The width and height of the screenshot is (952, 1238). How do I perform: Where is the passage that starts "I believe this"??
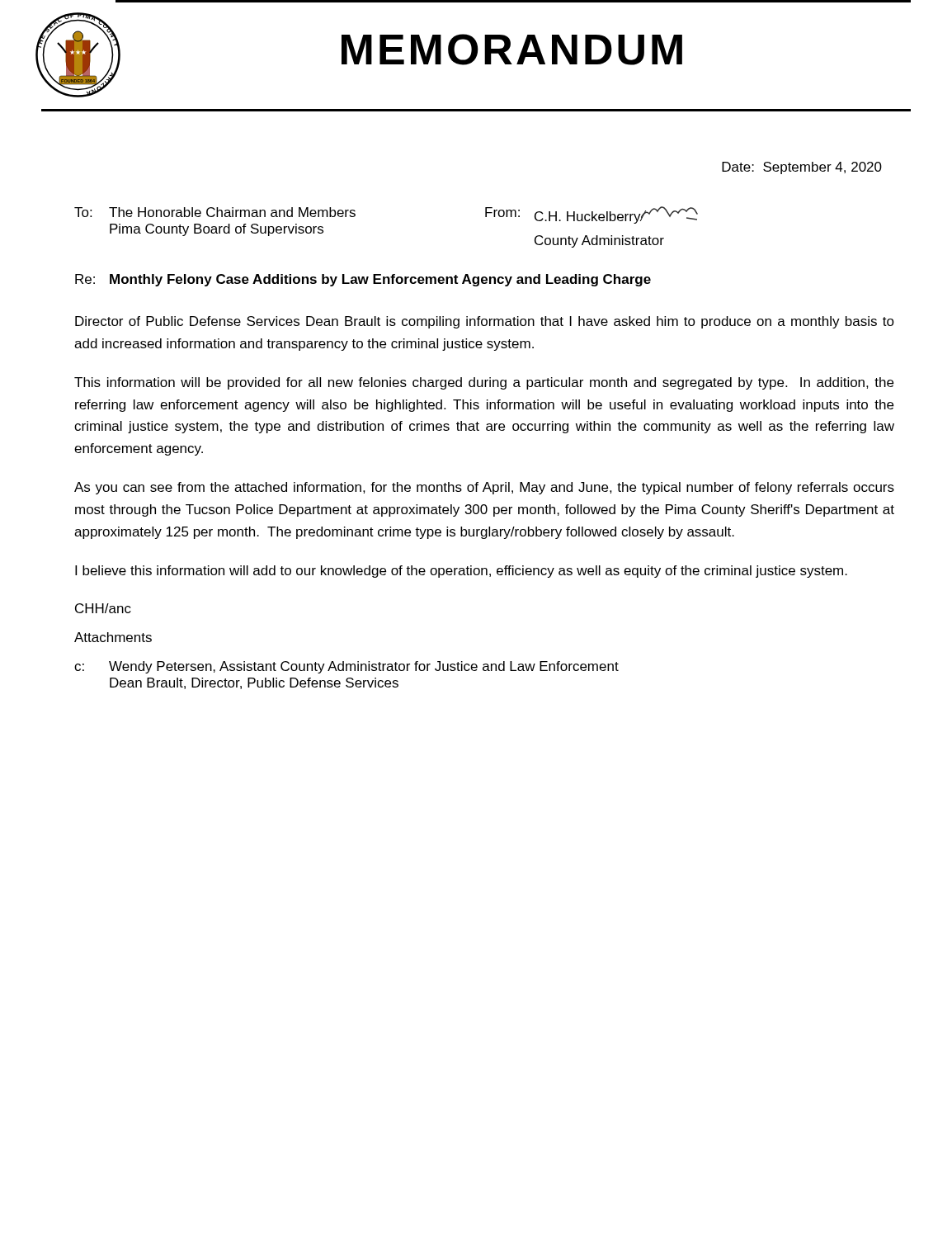pyautogui.click(x=461, y=571)
